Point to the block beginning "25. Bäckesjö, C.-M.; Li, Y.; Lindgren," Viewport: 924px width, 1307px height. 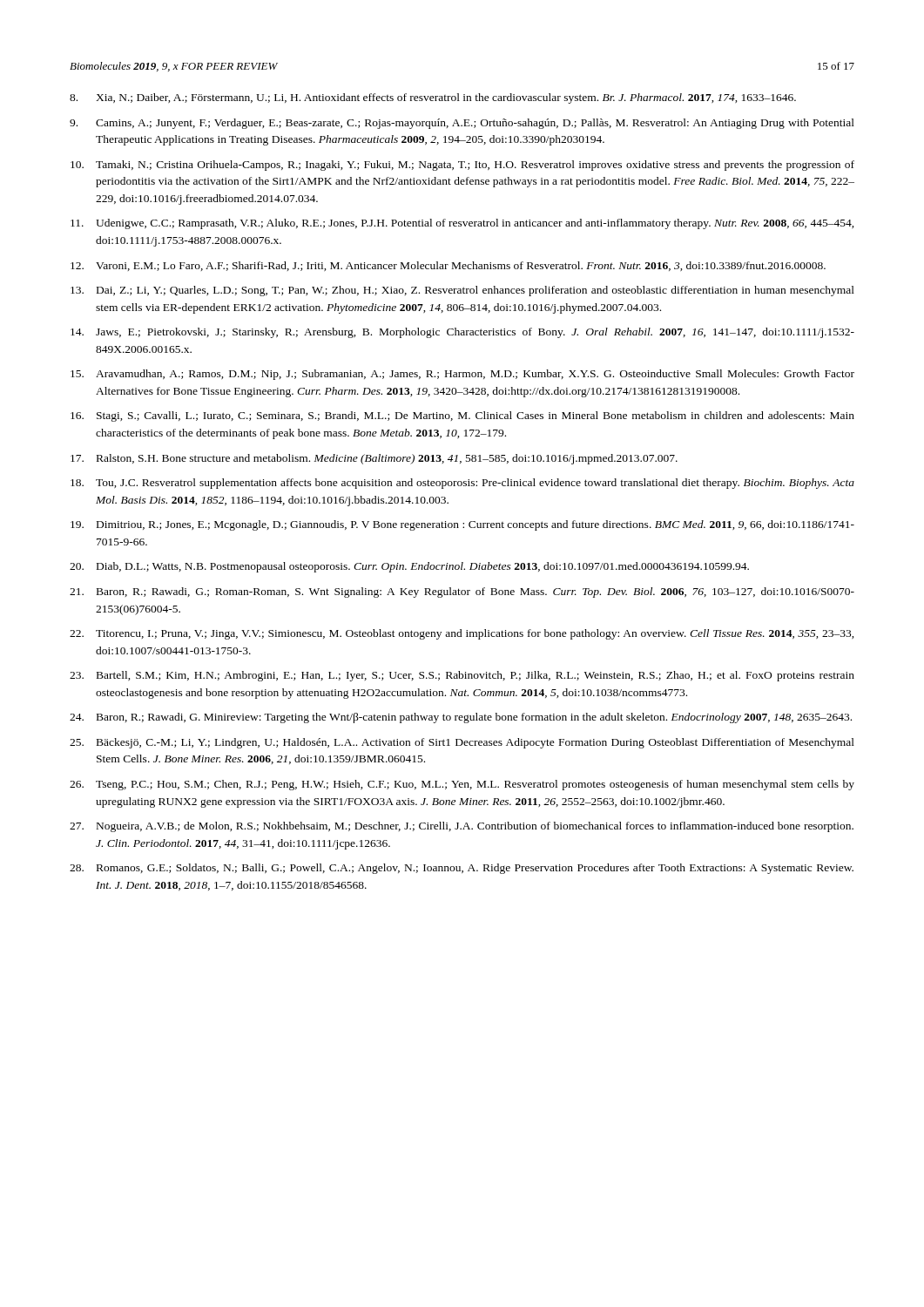tap(462, 751)
